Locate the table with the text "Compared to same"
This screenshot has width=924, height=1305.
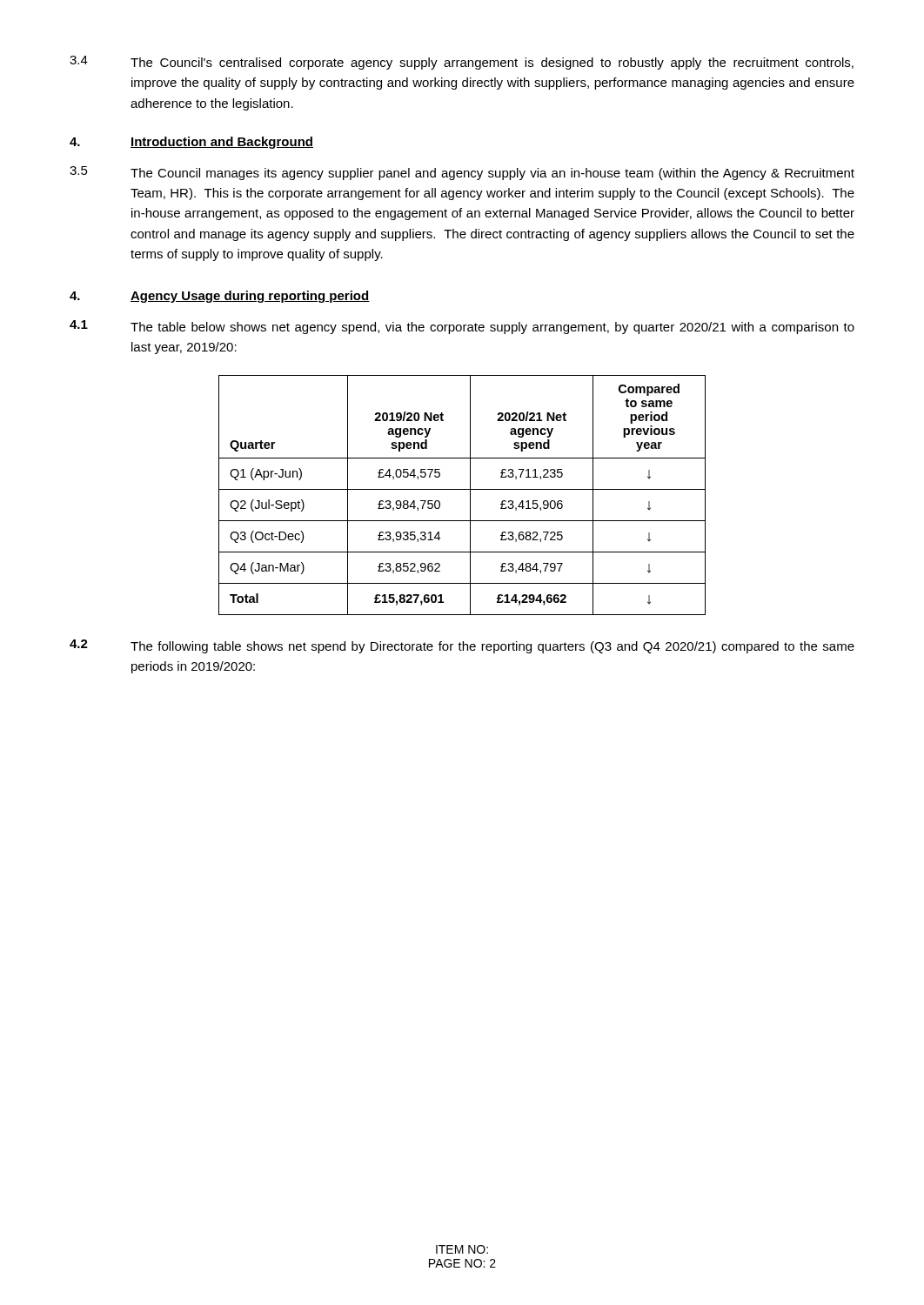(462, 495)
